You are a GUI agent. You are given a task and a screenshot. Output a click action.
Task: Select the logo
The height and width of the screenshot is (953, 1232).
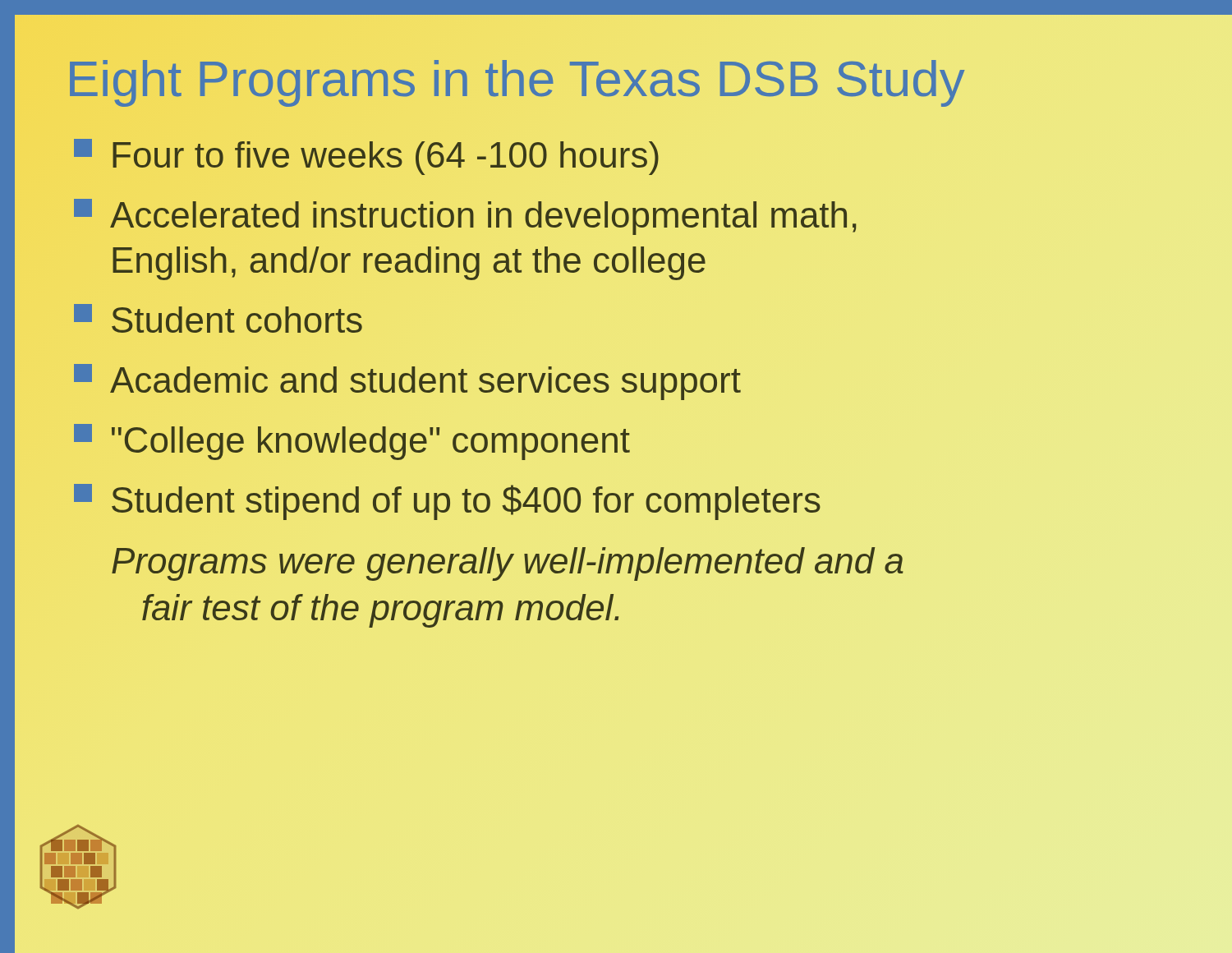coord(78,867)
